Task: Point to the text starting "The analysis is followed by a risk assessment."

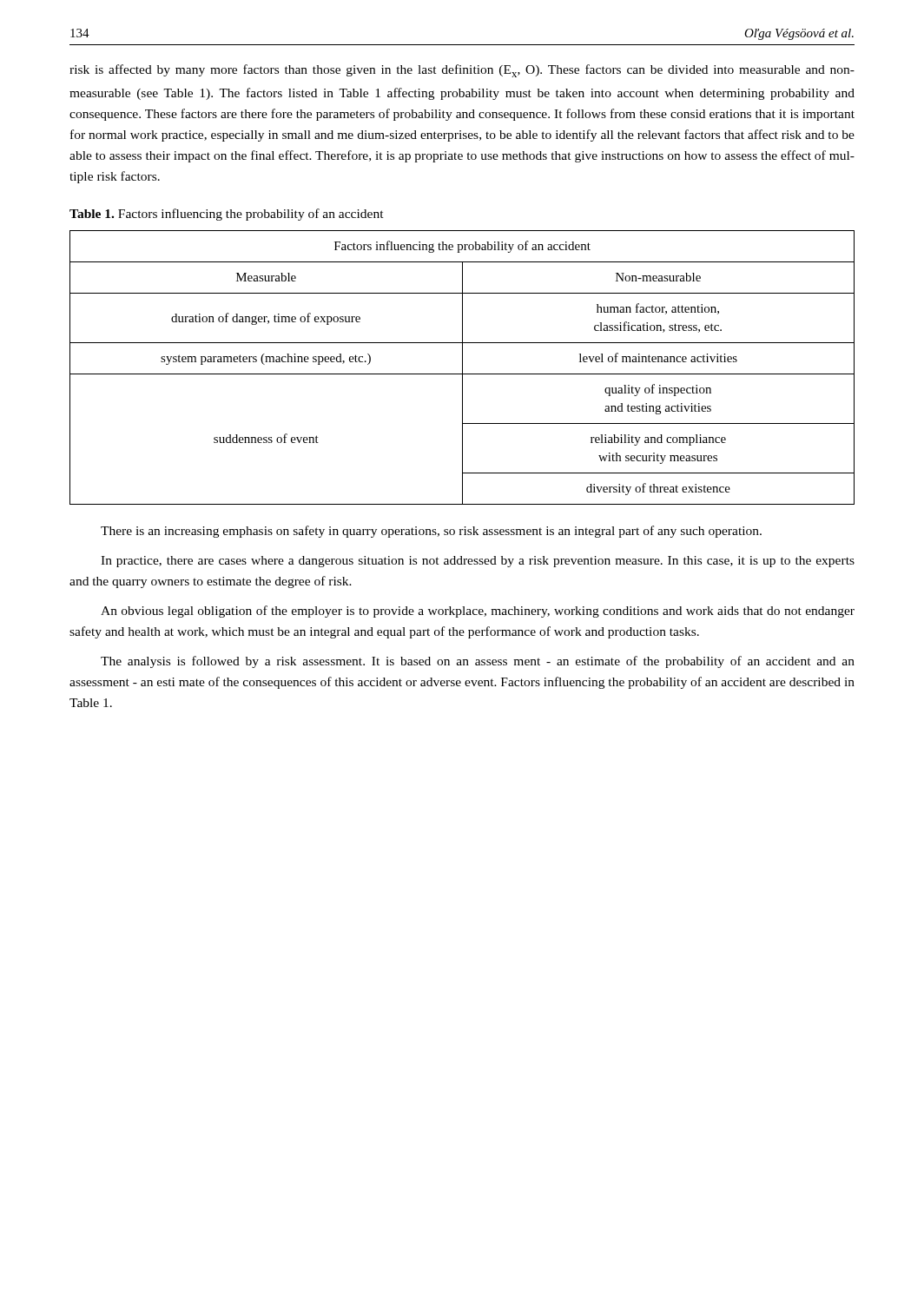Action: (x=462, y=682)
